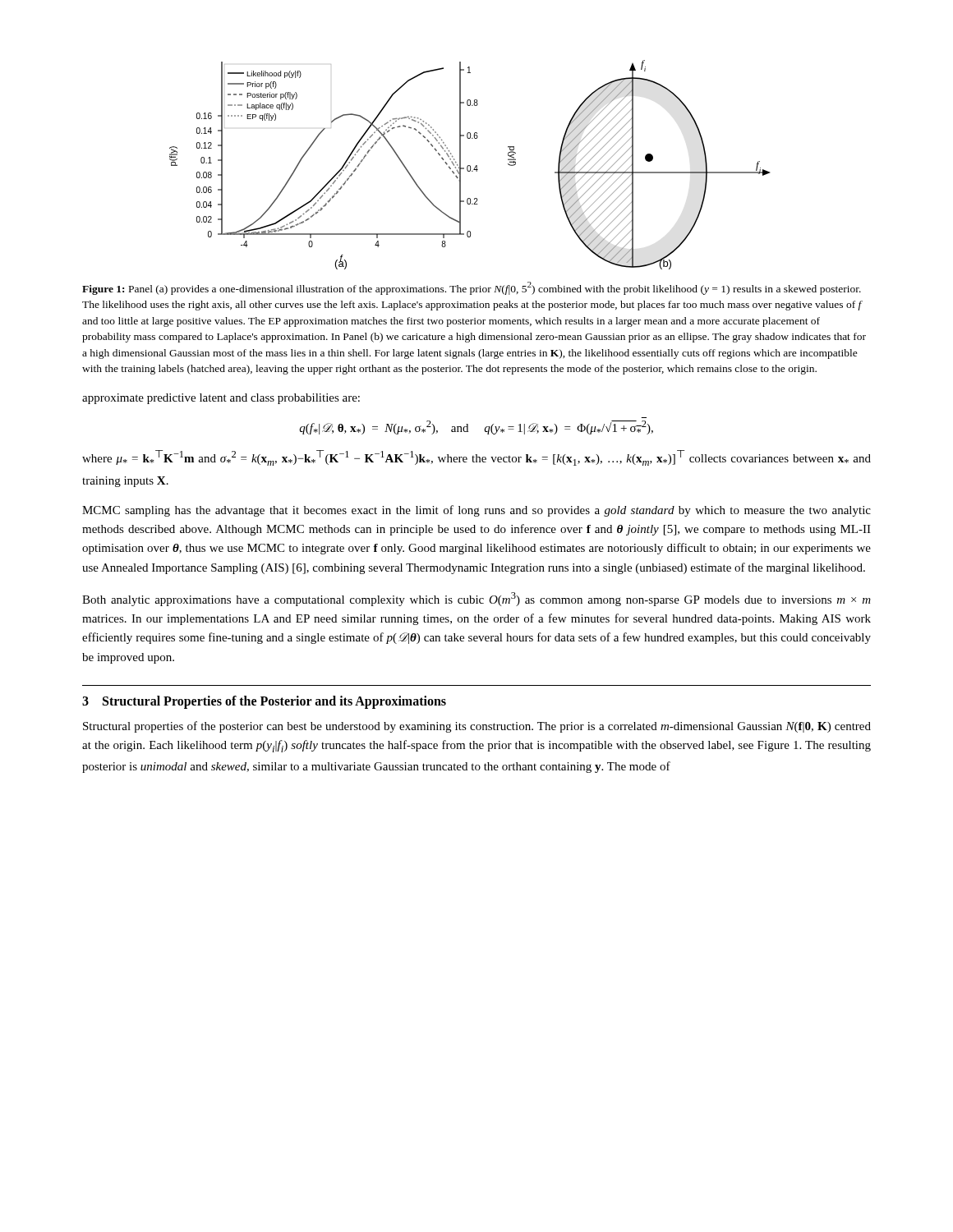953x1232 pixels.
Task: Navigate to the element starting "q(f*|𝒟, θ, x*) = N(μ*, σ*2),"
Action: [476, 428]
